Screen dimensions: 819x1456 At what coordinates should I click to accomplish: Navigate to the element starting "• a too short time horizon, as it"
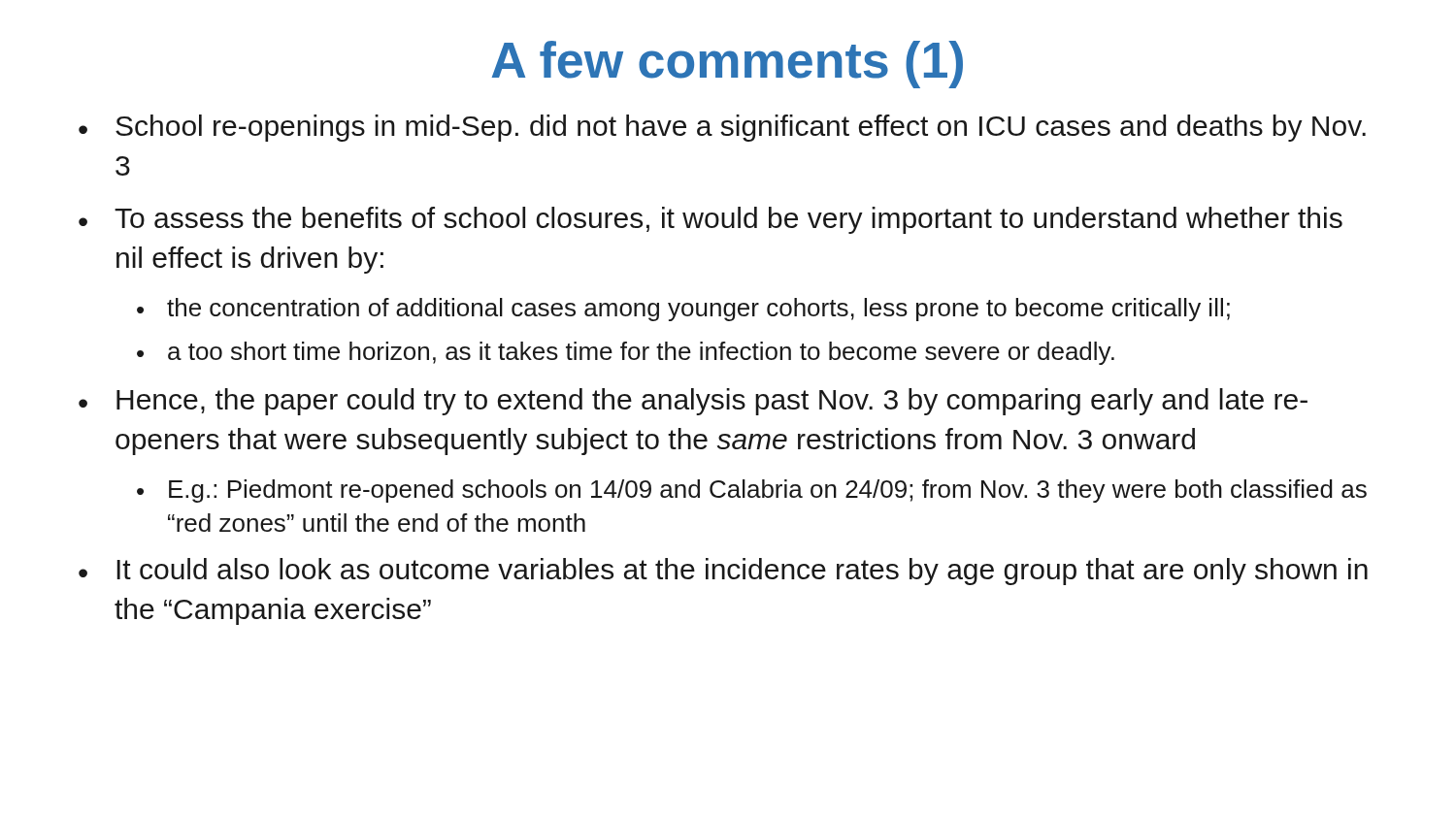(x=626, y=353)
